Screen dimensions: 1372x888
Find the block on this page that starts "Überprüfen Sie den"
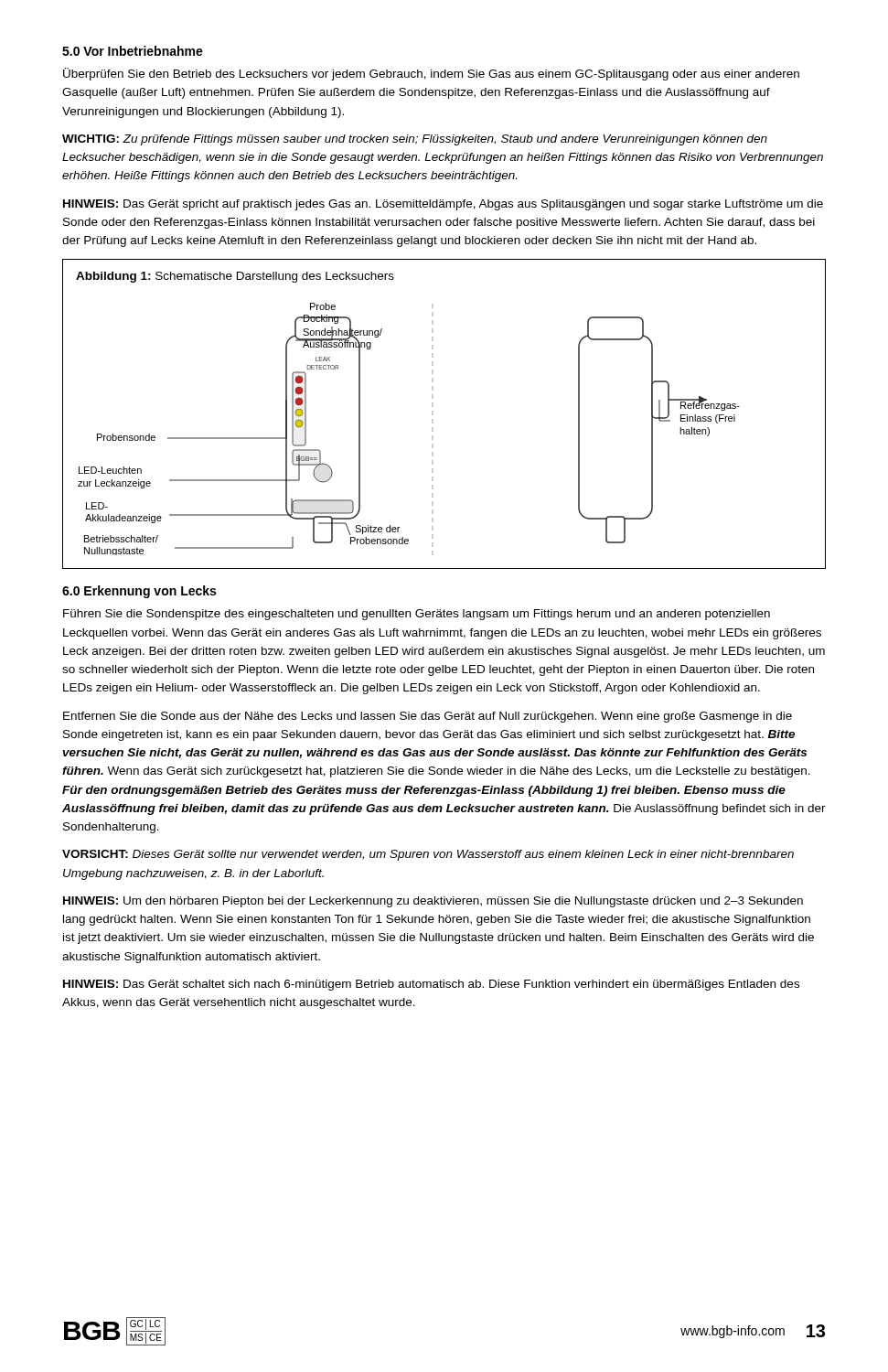coord(431,92)
